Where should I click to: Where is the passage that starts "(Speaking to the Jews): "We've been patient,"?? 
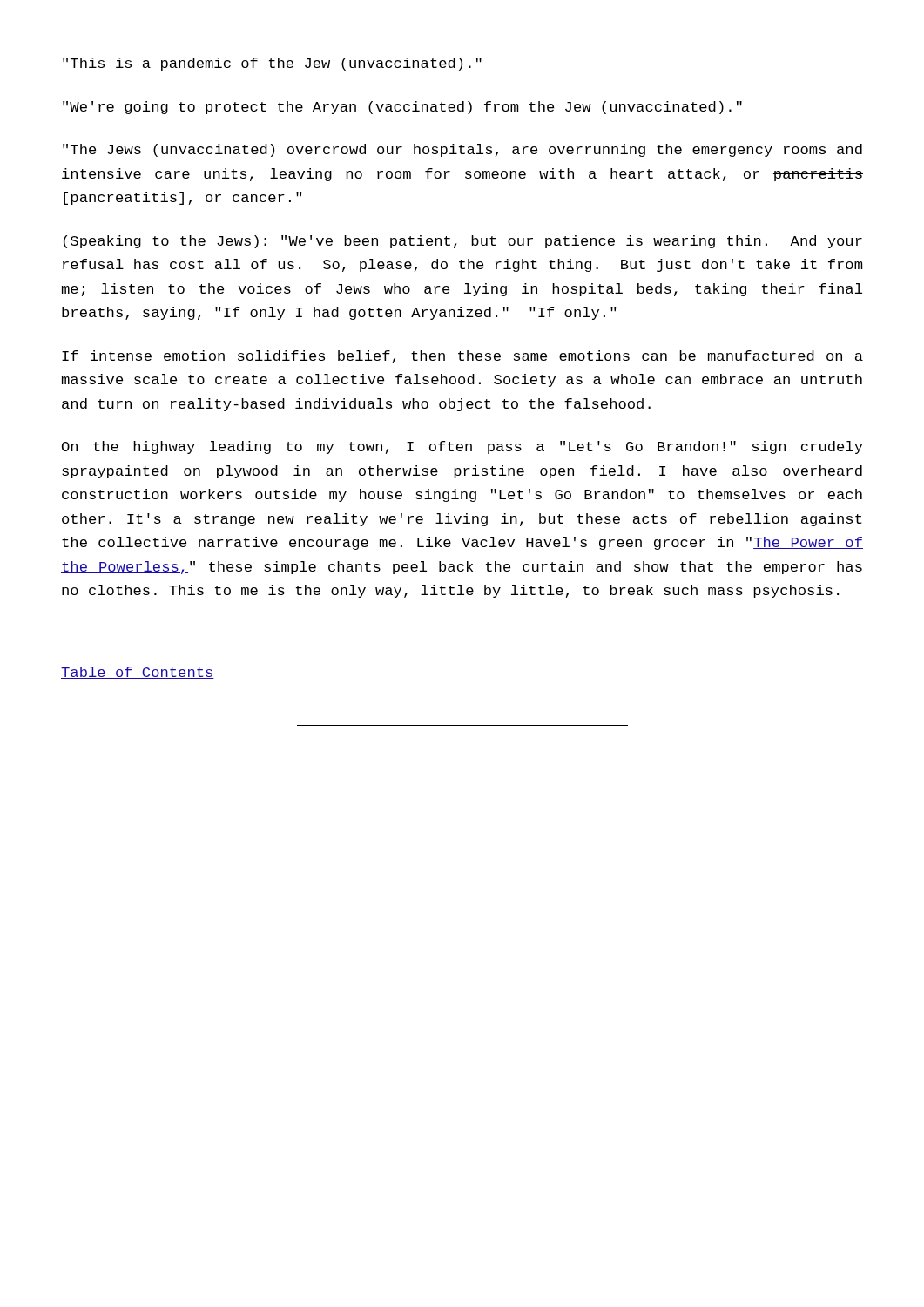coord(462,277)
